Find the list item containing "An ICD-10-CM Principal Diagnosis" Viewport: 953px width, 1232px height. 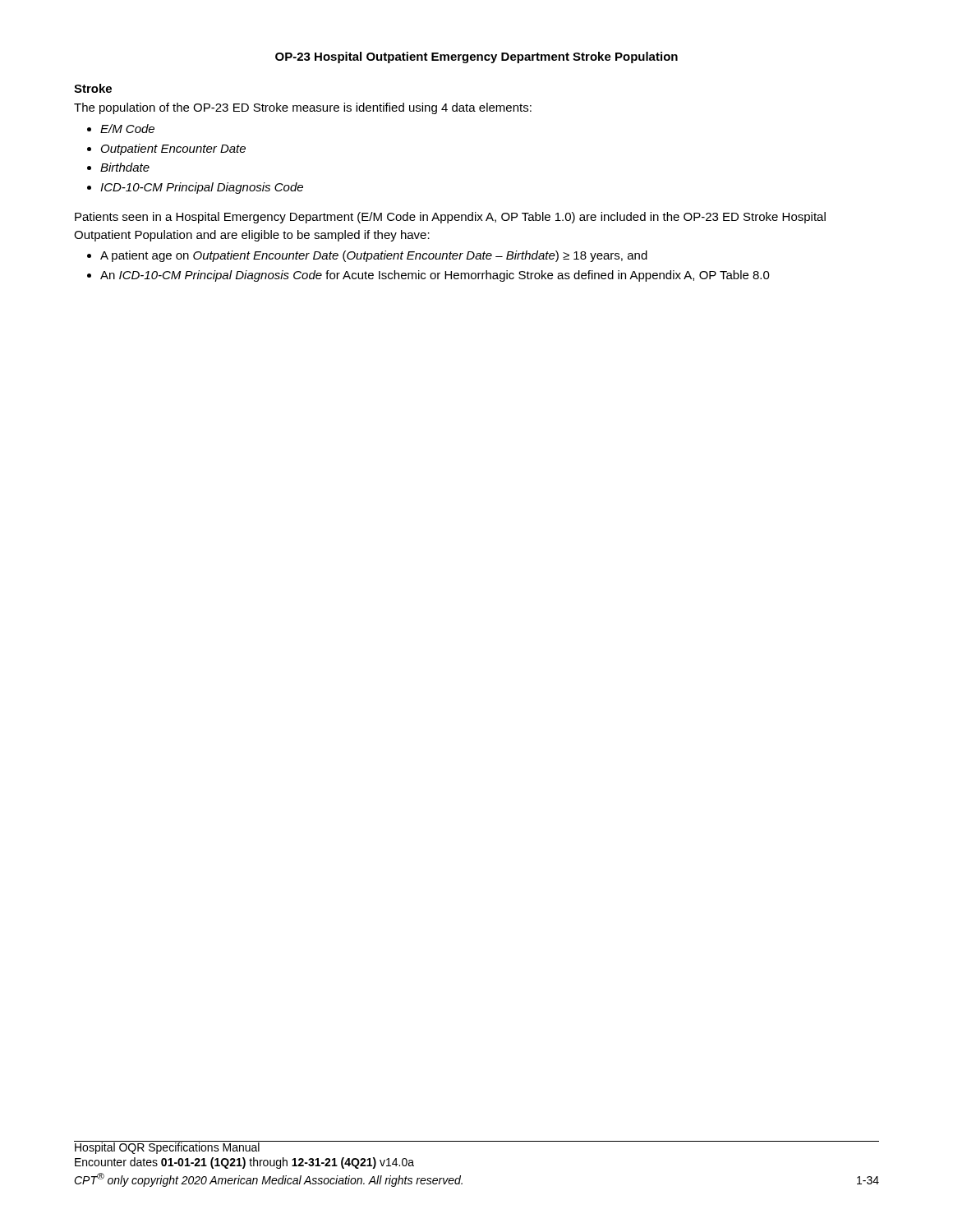click(435, 275)
